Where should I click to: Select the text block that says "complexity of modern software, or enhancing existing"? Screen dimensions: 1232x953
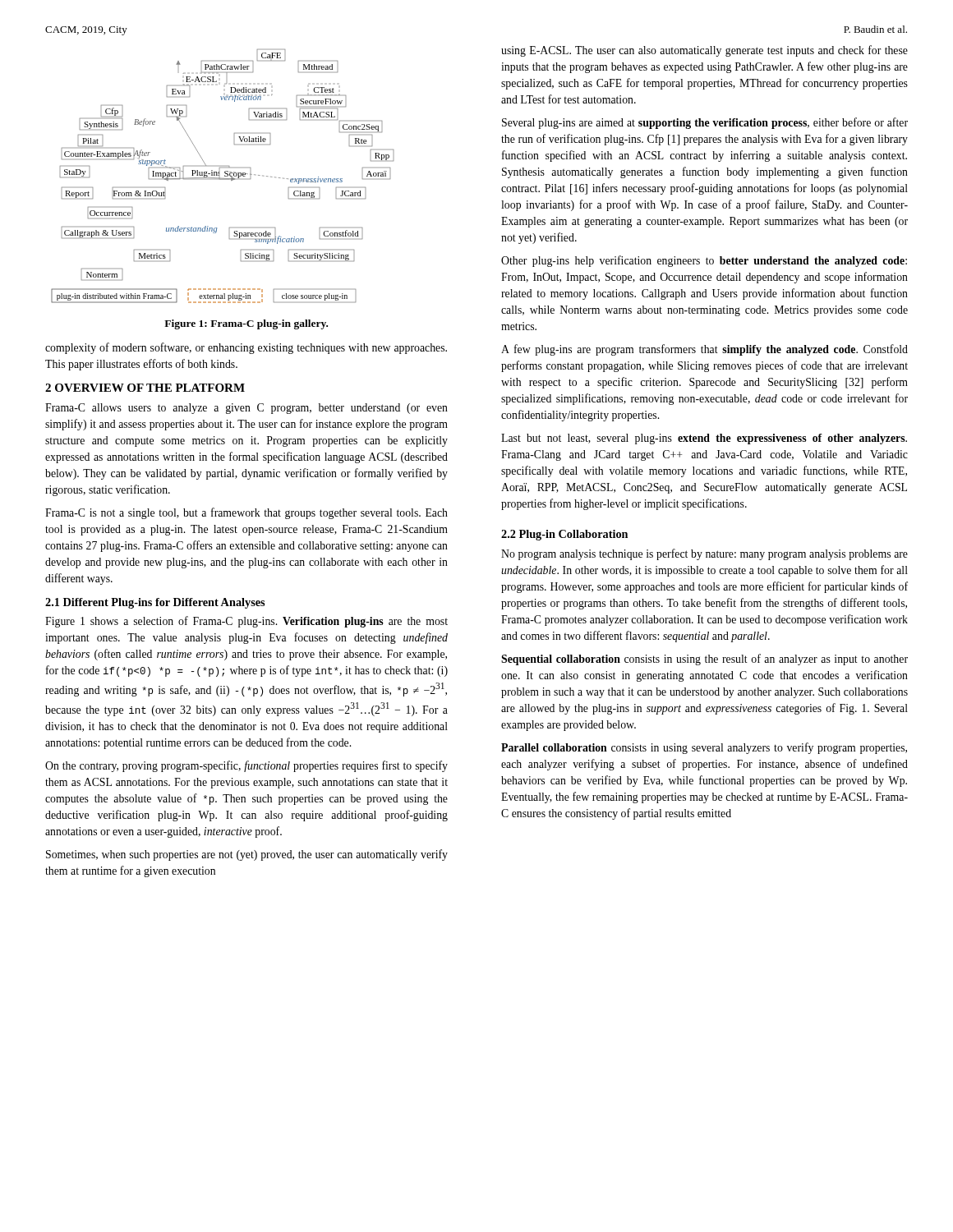tap(246, 356)
